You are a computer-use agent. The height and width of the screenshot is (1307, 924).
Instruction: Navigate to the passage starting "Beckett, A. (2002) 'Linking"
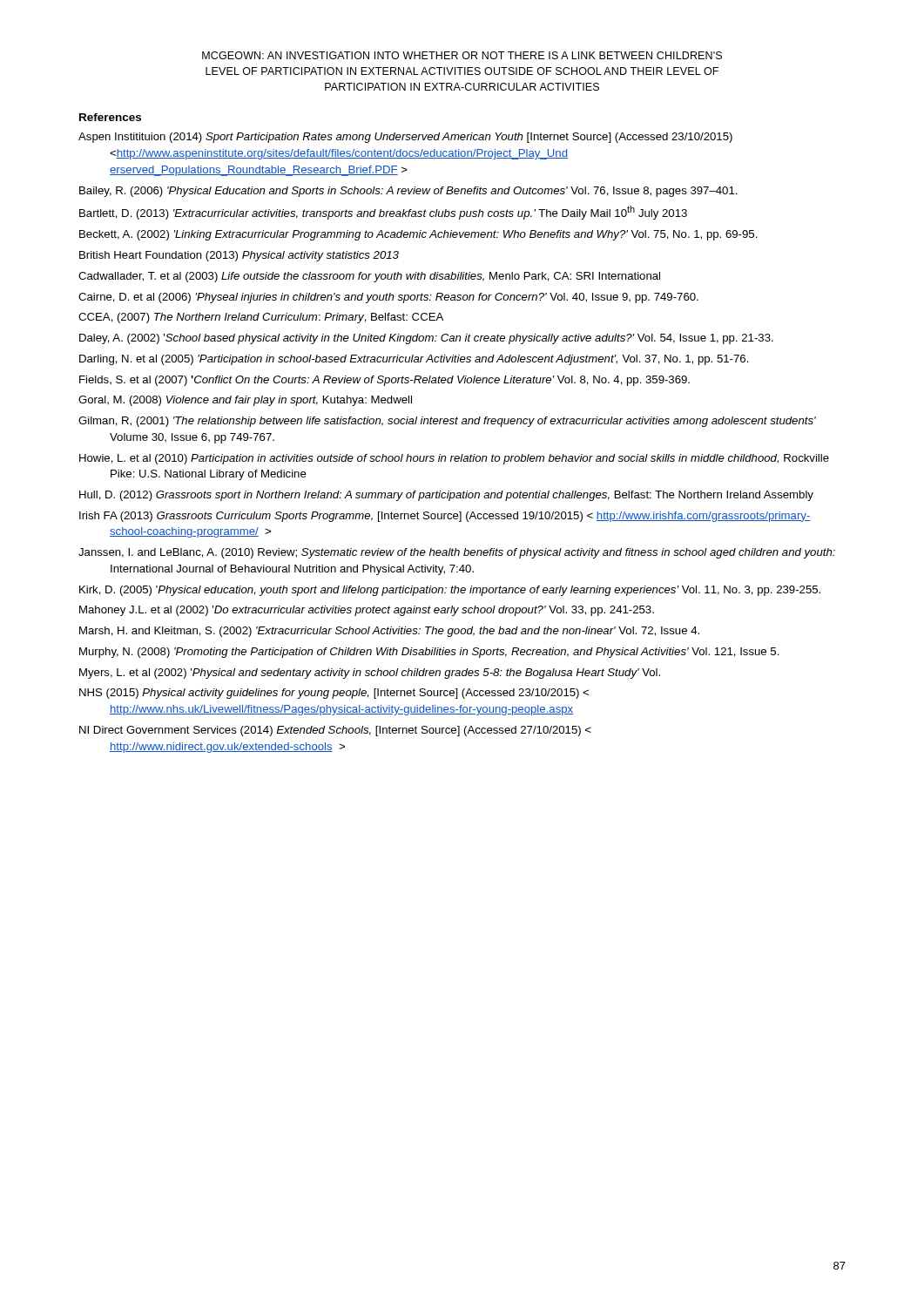point(418,234)
